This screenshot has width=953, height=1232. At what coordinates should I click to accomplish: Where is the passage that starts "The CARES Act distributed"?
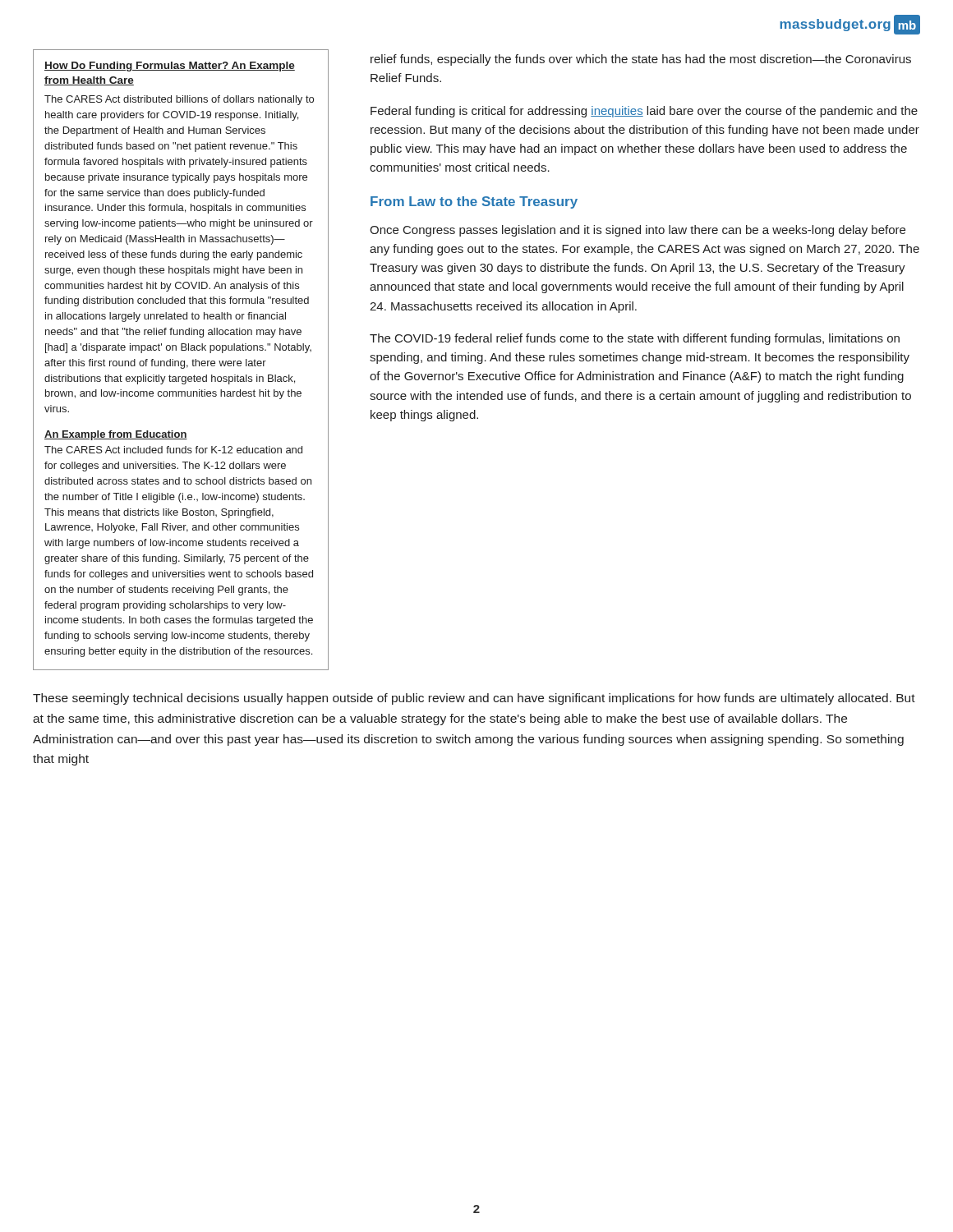[x=179, y=254]
